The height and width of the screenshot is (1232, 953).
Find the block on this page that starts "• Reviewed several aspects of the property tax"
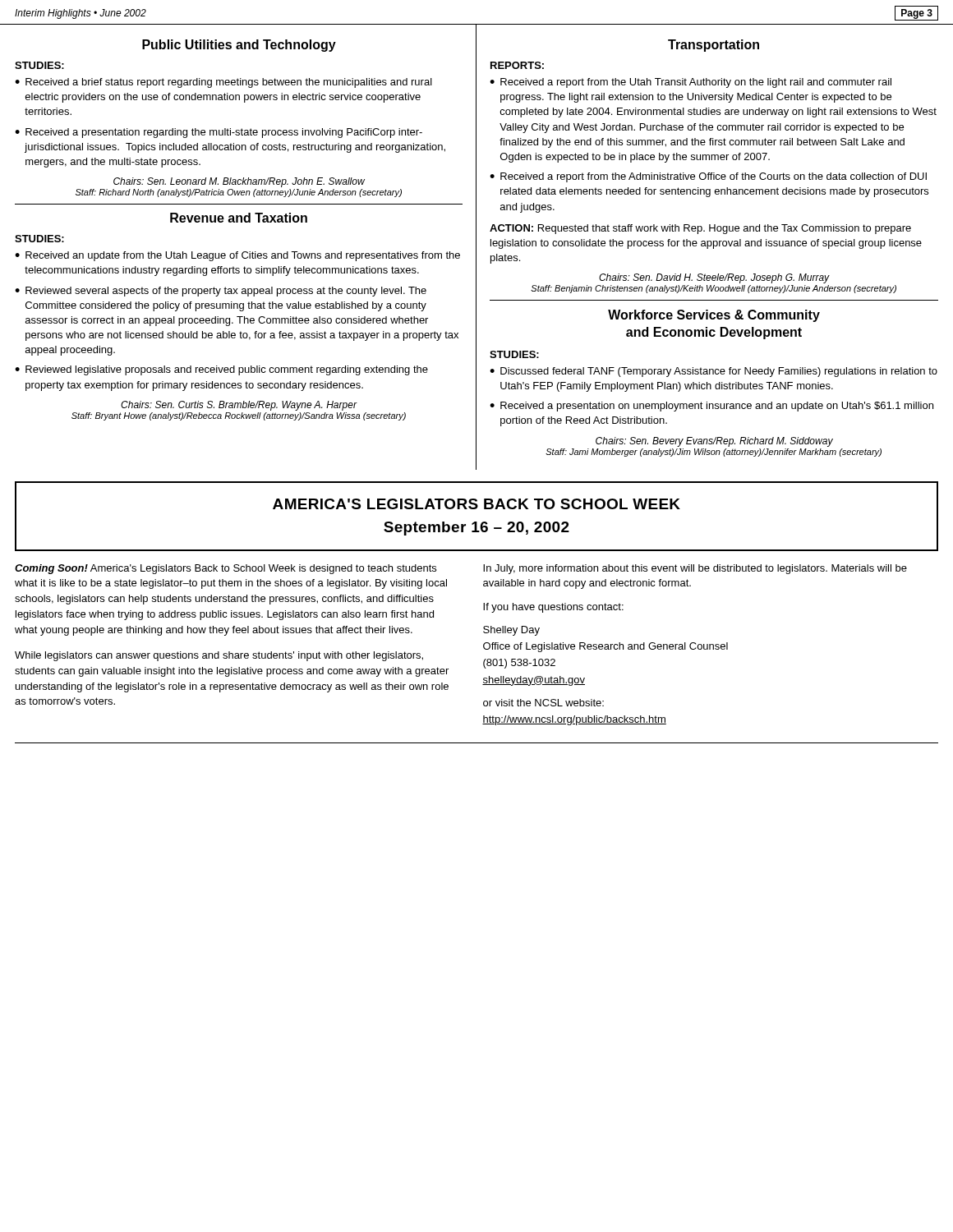[239, 320]
